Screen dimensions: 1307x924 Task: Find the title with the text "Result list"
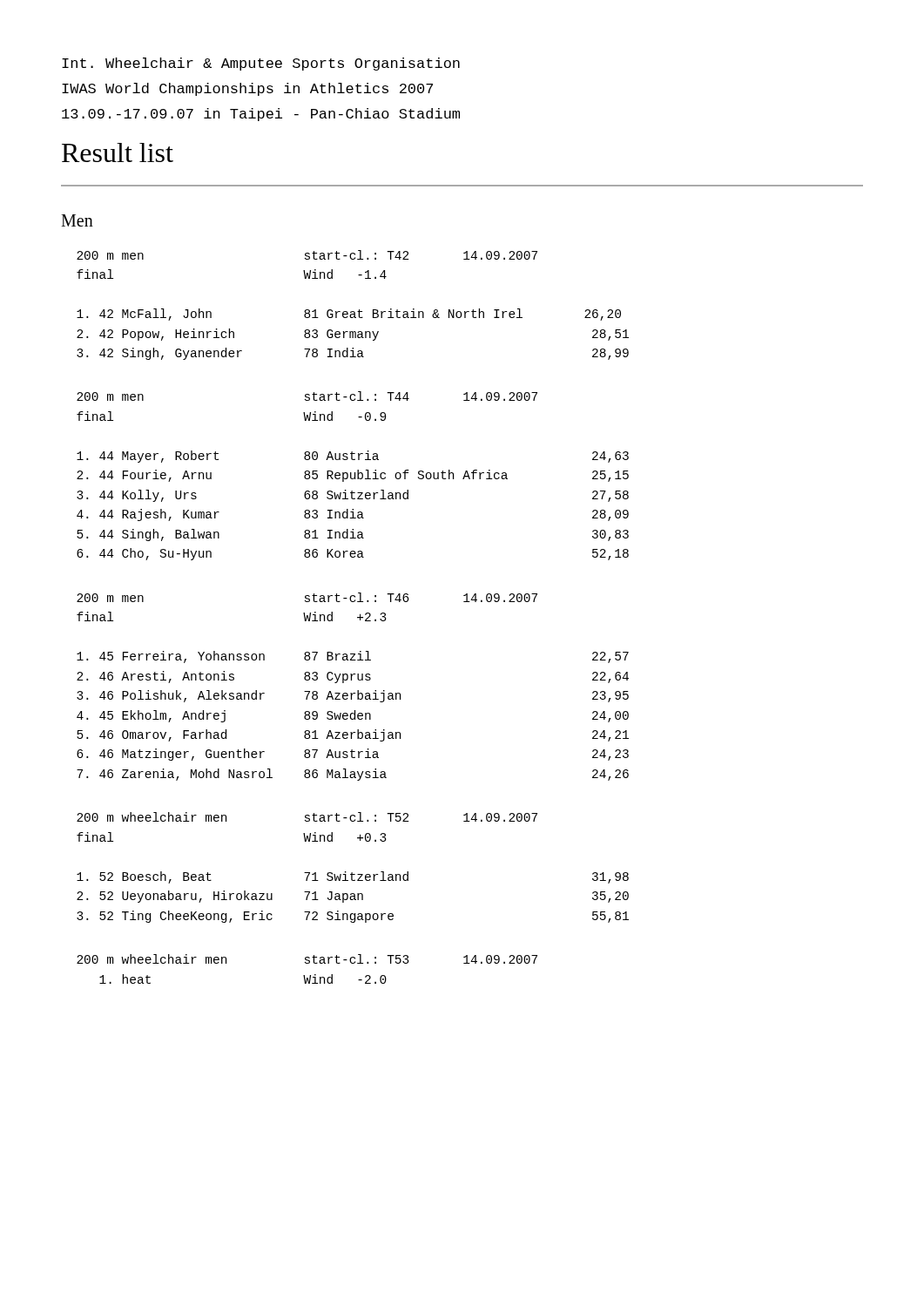click(117, 152)
